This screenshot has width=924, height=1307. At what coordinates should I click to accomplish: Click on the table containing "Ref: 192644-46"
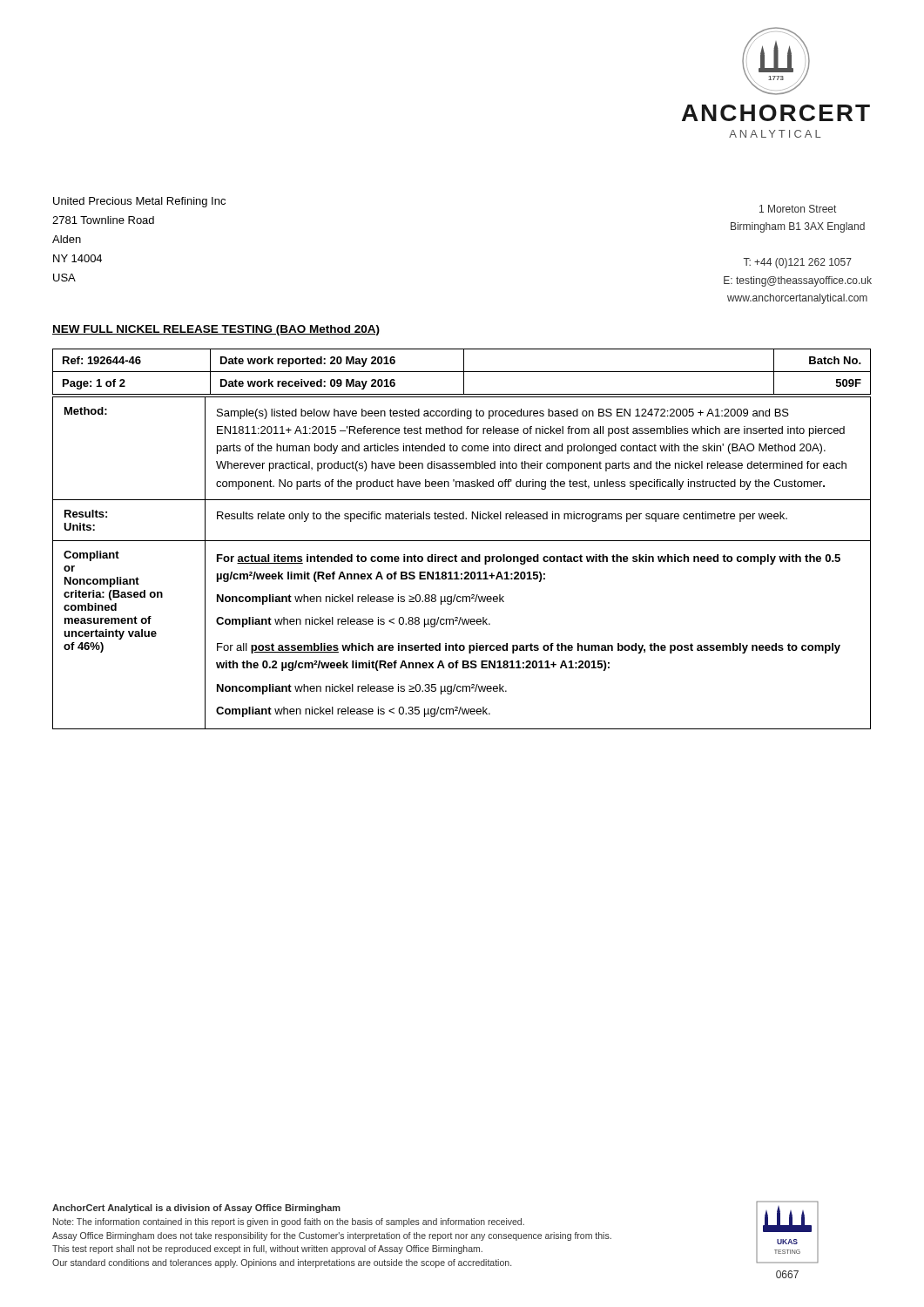[x=462, y=372]
